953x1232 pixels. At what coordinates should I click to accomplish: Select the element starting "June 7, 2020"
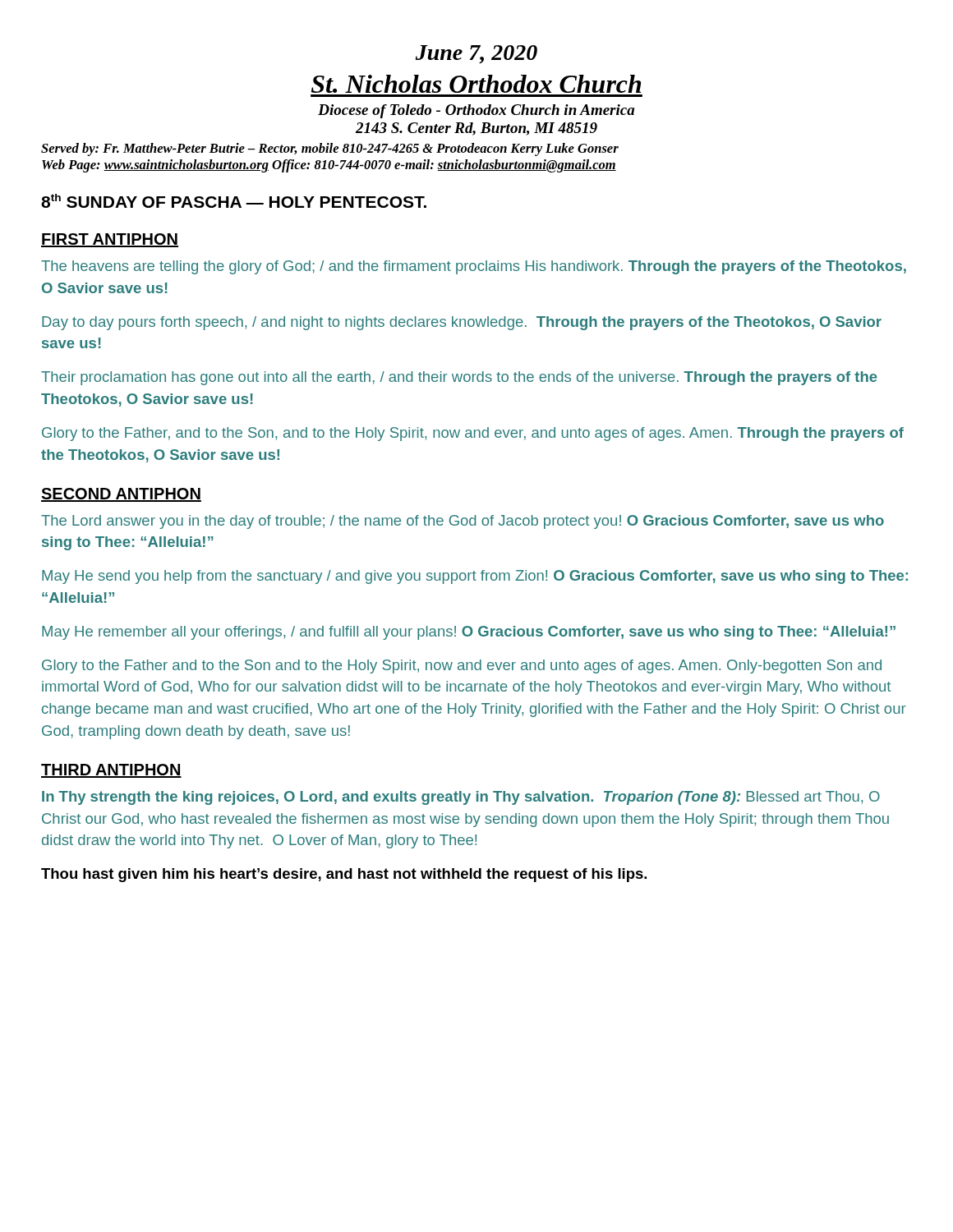(476, 53)
